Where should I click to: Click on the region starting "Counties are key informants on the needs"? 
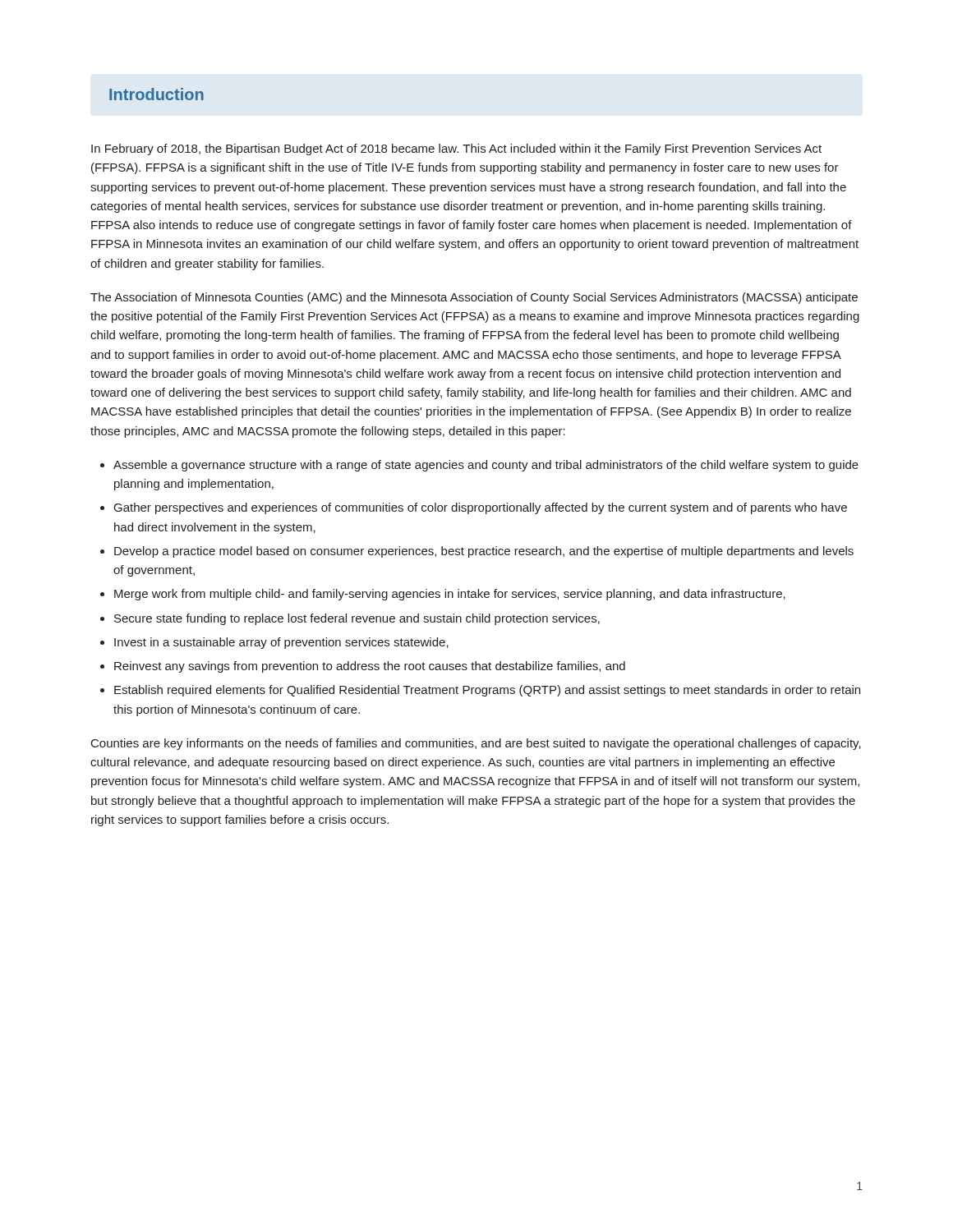point(476,781)
